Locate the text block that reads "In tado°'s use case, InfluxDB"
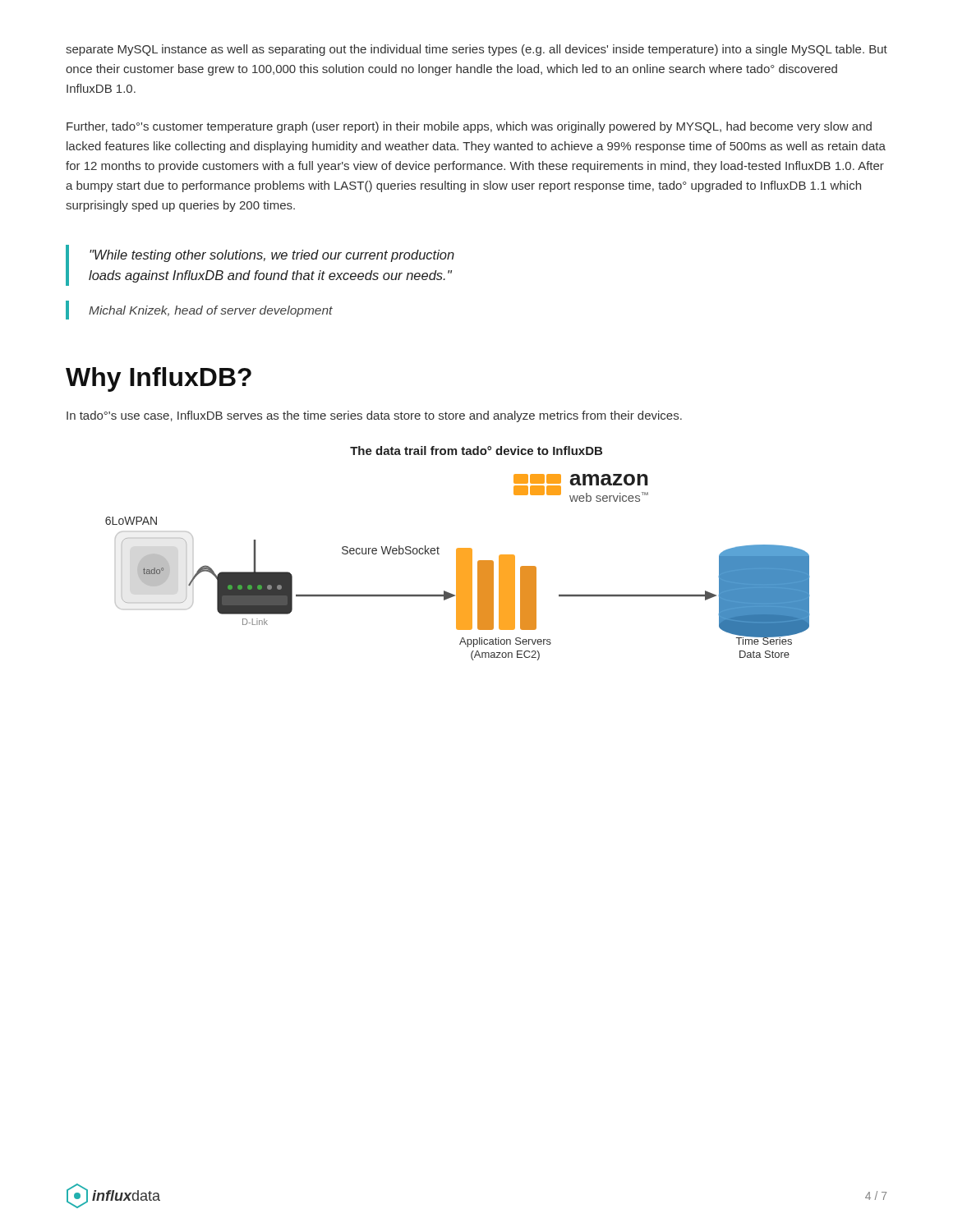The height and width of the screenshot is (1232, 953). click(374, 415)
